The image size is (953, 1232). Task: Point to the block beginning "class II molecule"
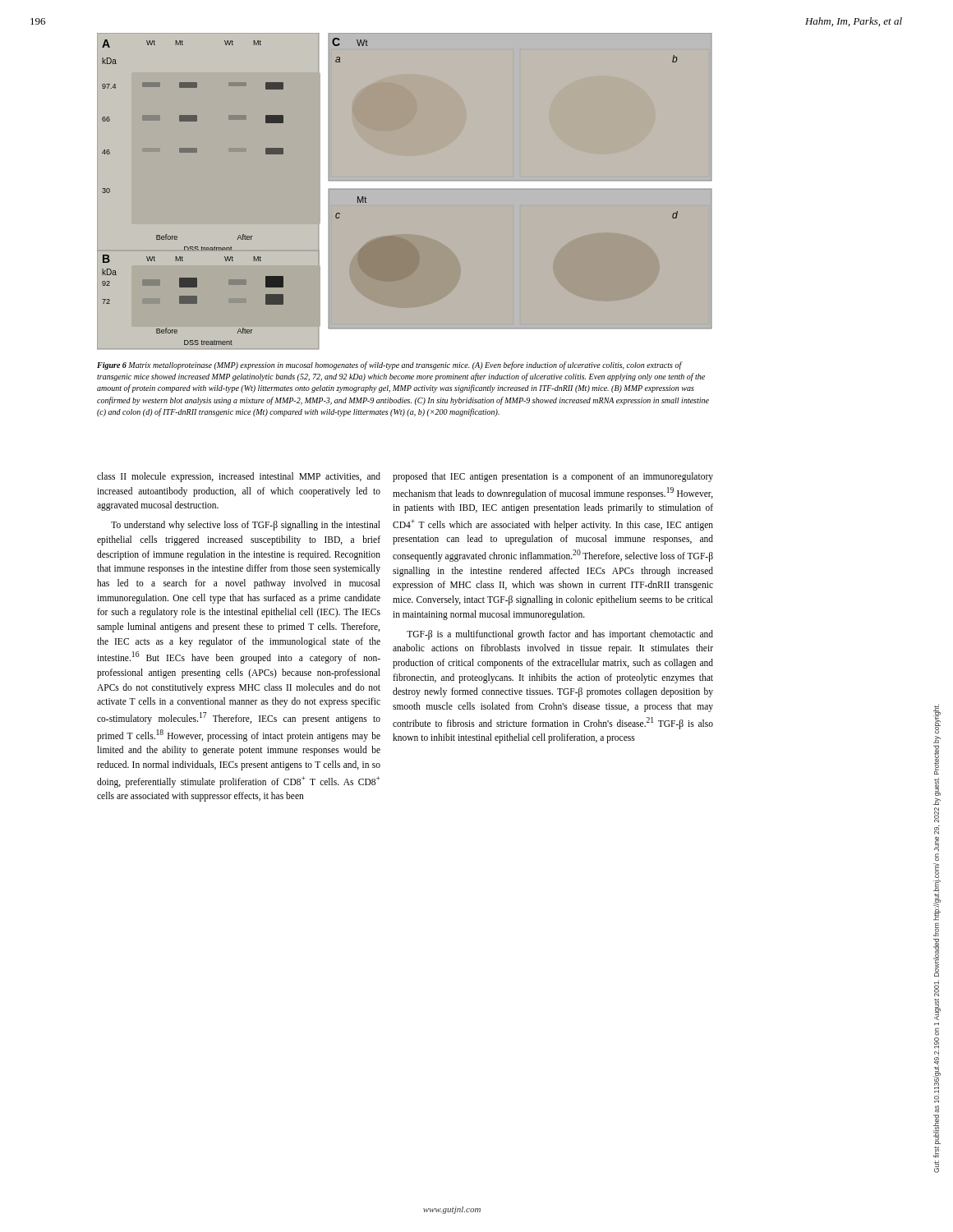click(x=239, y=637)
